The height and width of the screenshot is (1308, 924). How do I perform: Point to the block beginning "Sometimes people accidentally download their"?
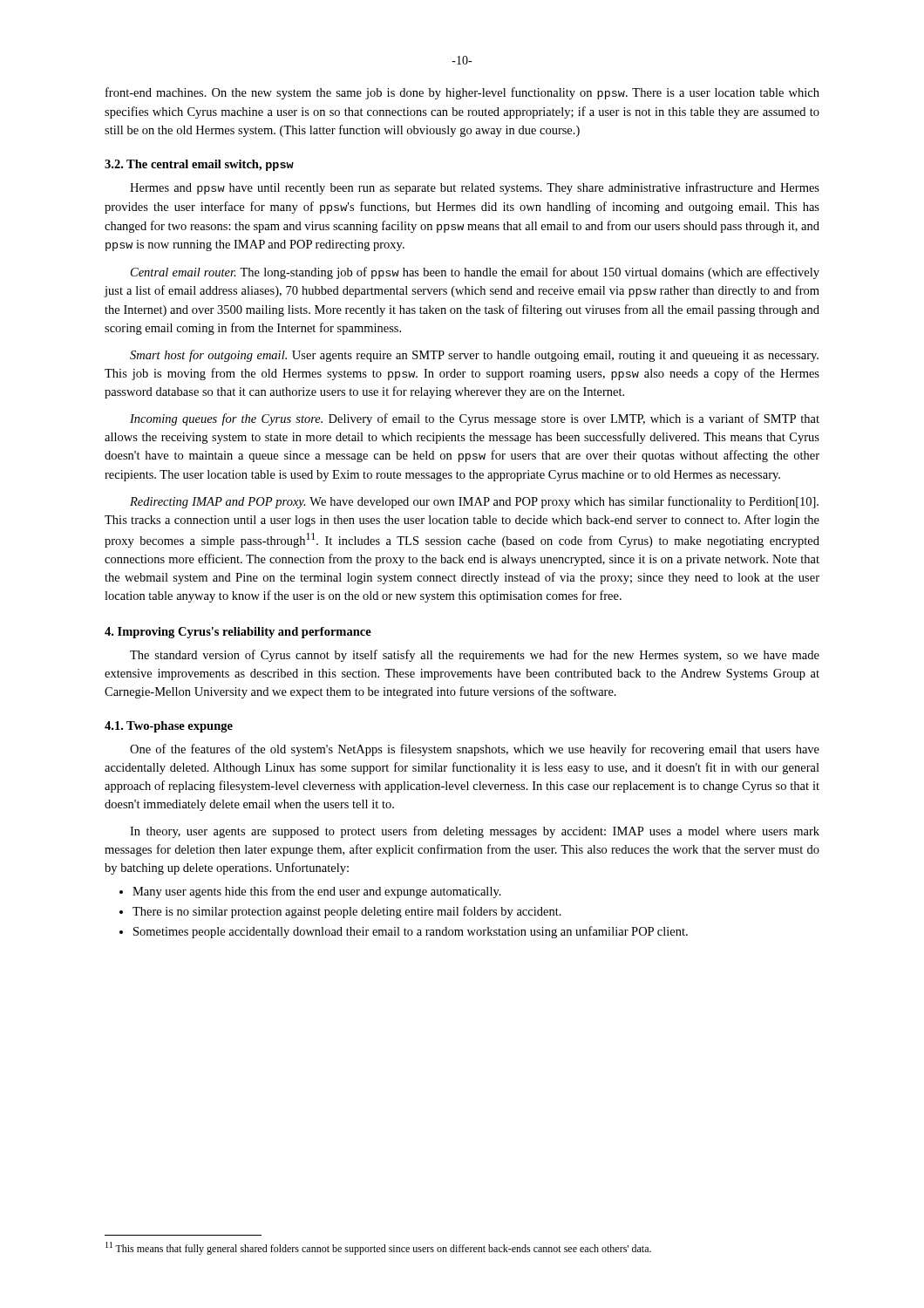(x=410, y=931)
